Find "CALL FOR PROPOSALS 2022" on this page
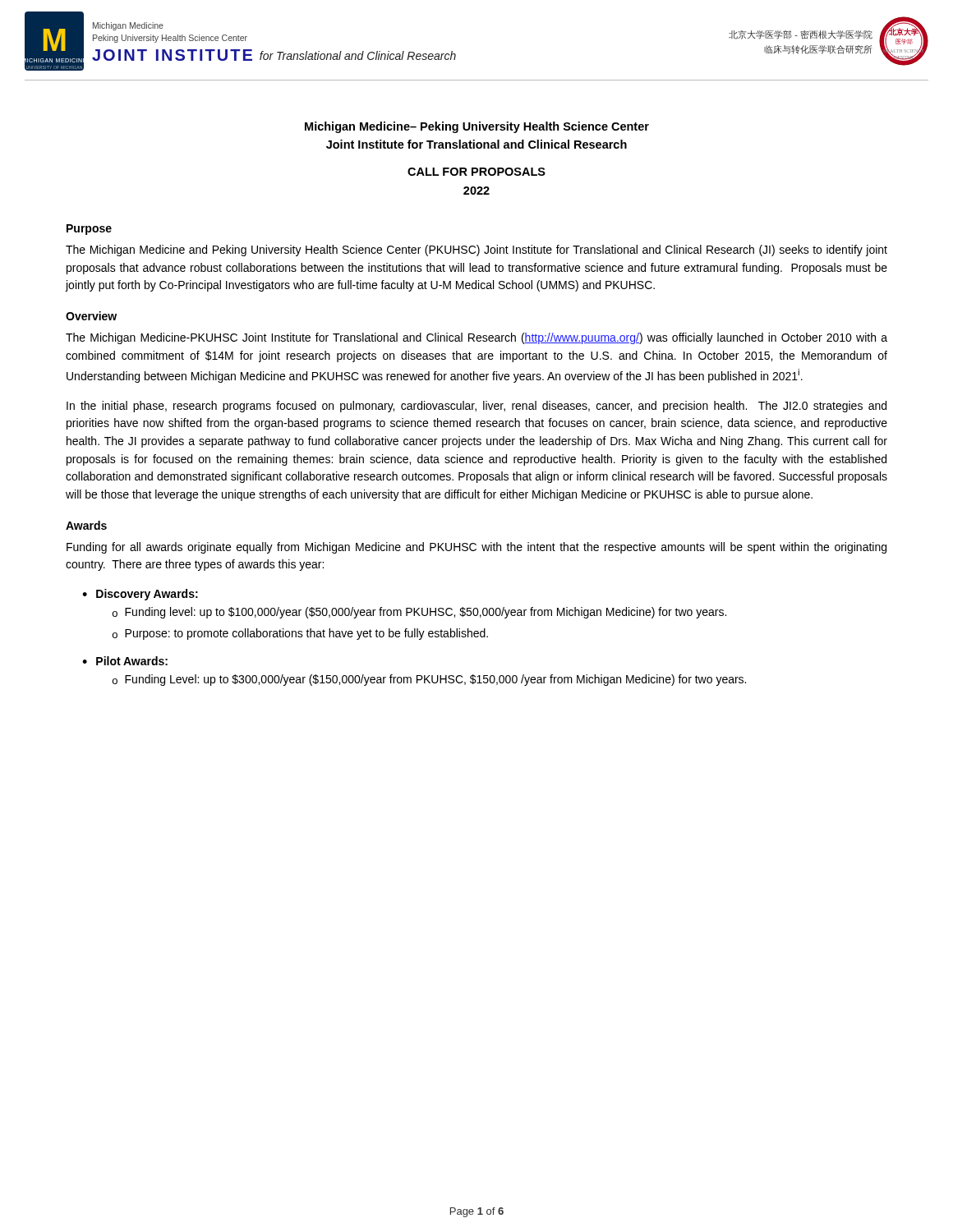Viewport: 953px width, 1232px height. [476, 181]
